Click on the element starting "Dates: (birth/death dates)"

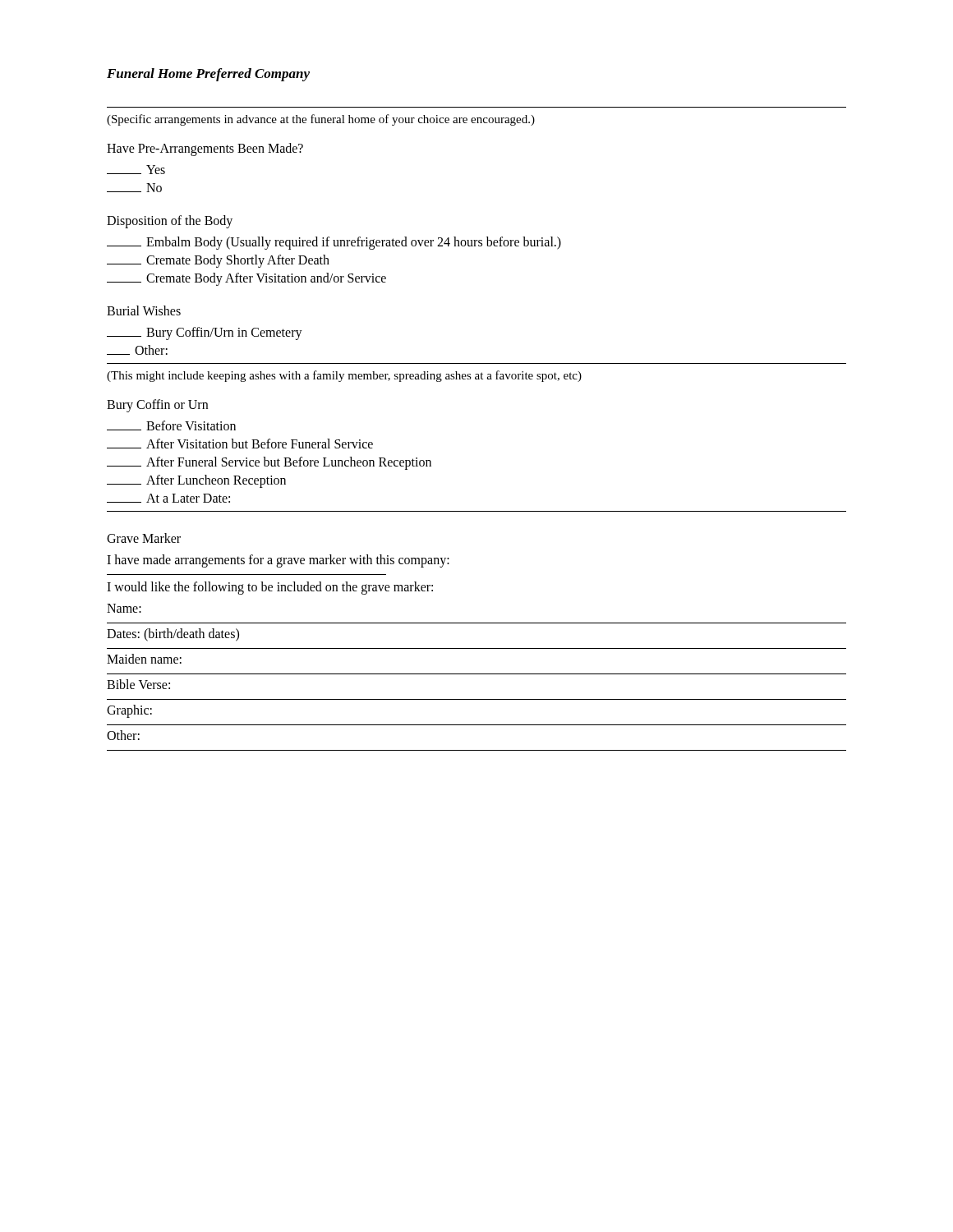point(476,634)
